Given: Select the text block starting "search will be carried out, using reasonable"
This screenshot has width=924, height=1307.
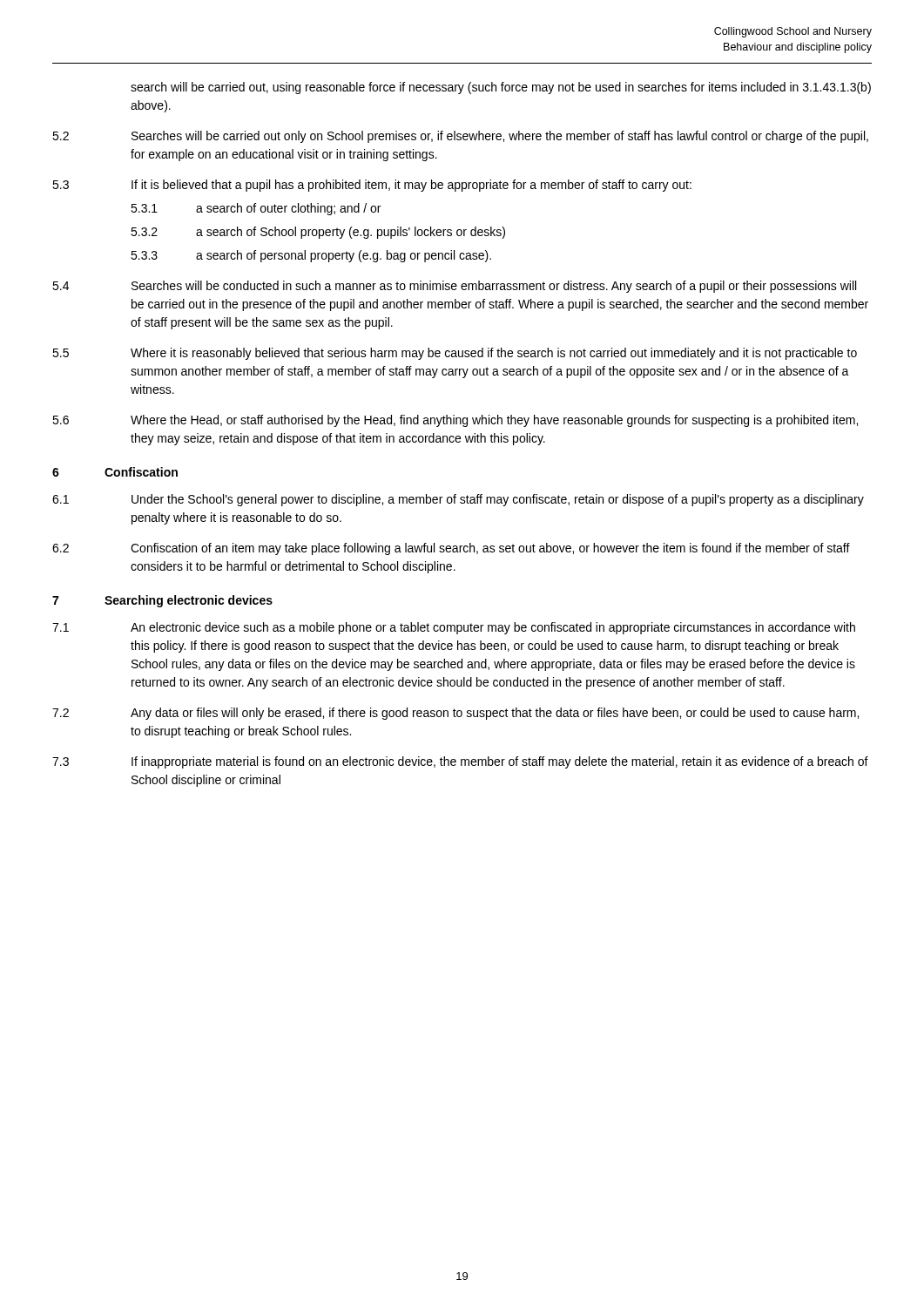Looking at the screenshot, I should pyautogui.click(x=501, y=96).
